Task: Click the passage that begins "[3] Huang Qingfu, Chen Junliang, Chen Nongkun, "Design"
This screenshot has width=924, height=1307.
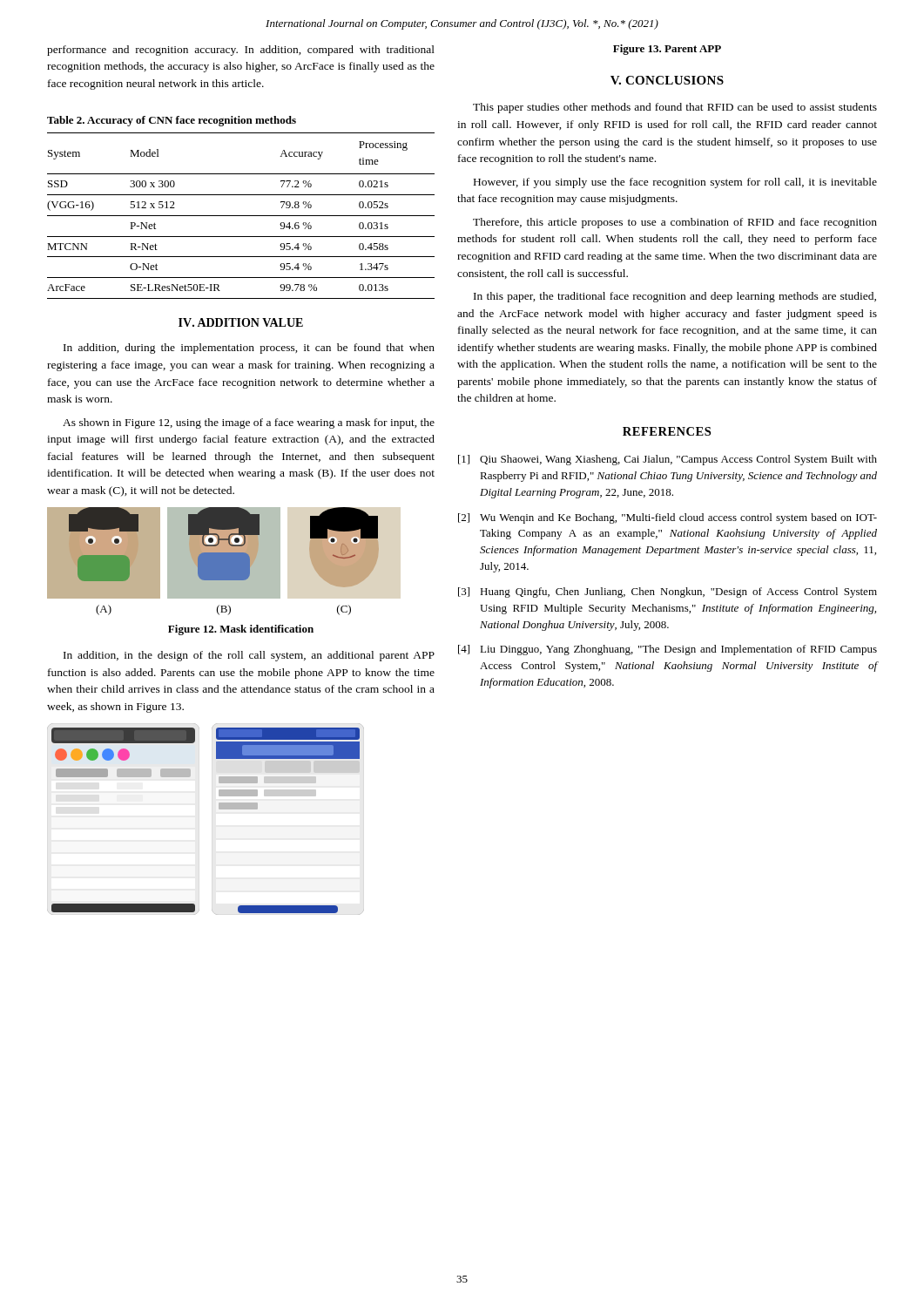Action: 667,608
